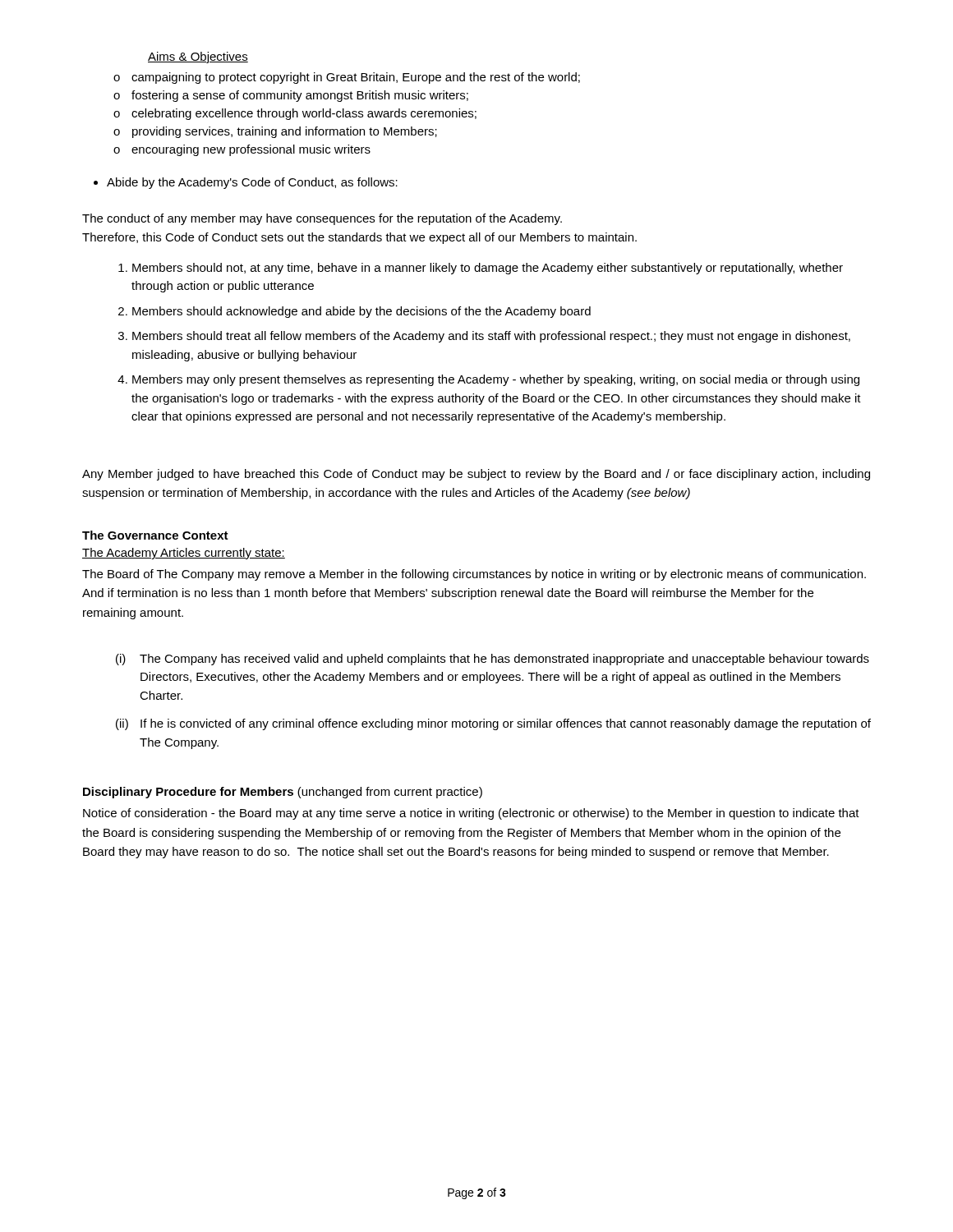The image size is (953, 1232).
Task: Locate the text starting "(i) The Company has received valid and"
Action: tap(492, 676)
